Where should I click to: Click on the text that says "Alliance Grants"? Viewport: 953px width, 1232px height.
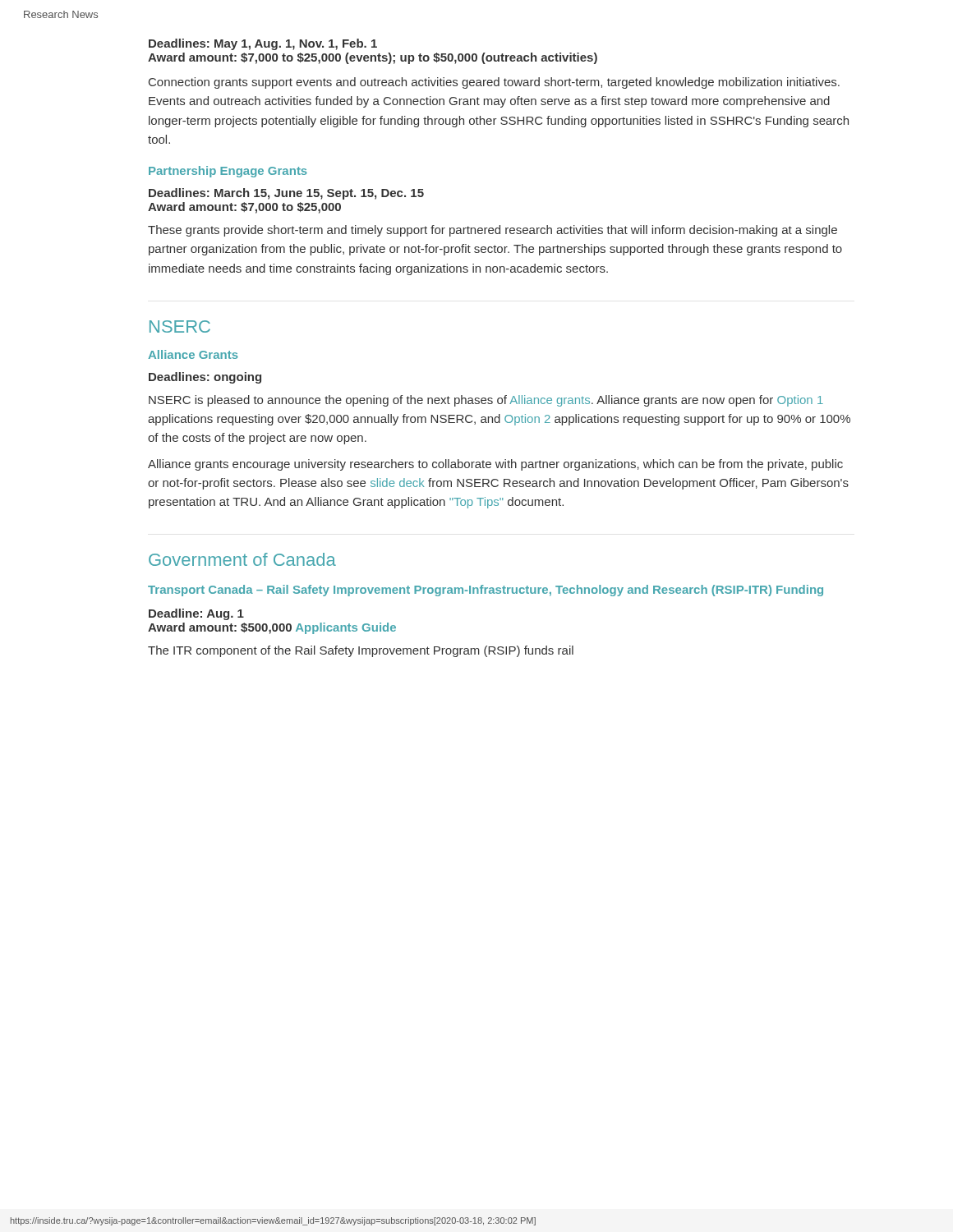[x=193, y=354]
